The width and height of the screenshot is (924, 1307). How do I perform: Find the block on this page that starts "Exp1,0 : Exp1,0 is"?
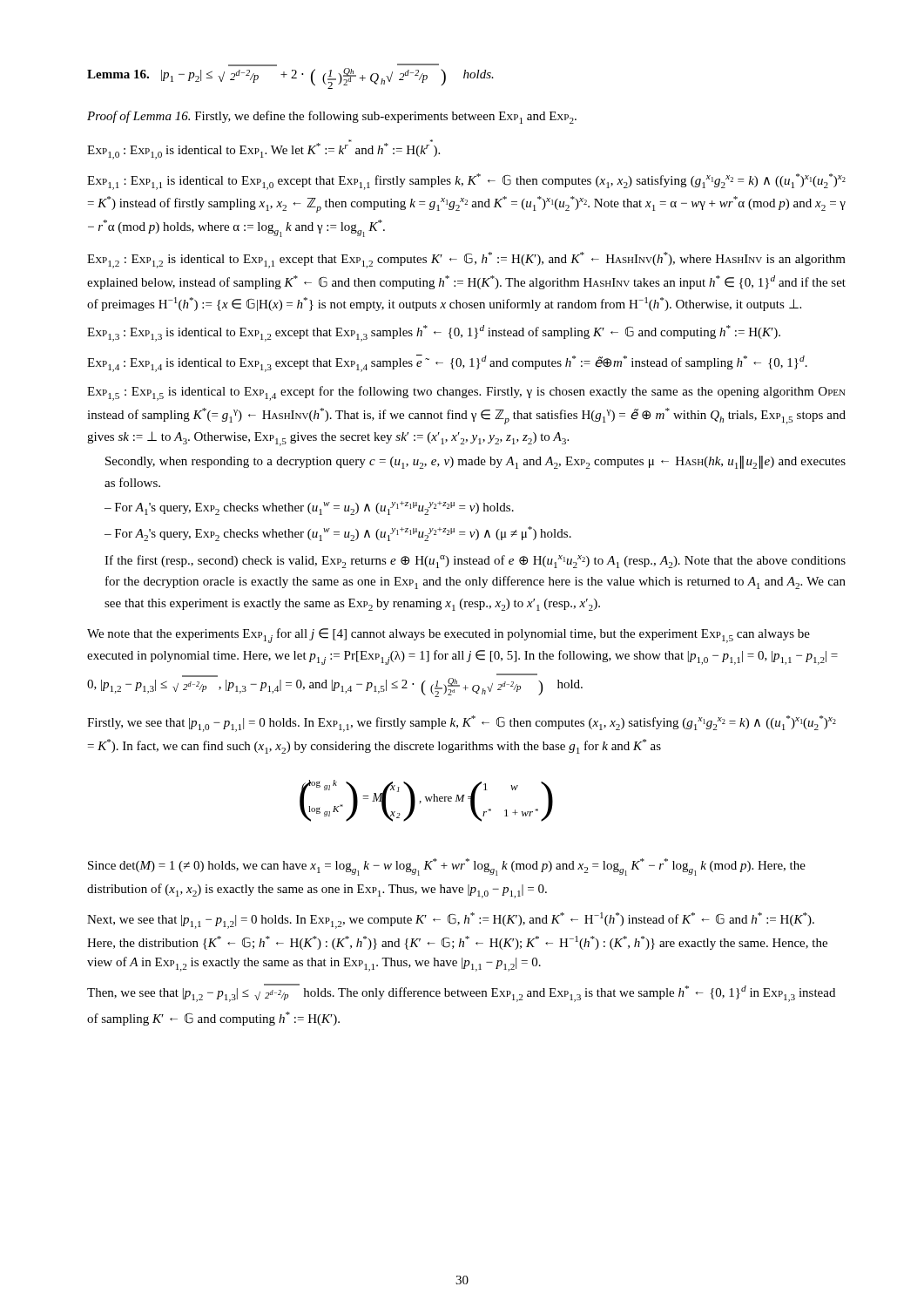tap(264, 148)
